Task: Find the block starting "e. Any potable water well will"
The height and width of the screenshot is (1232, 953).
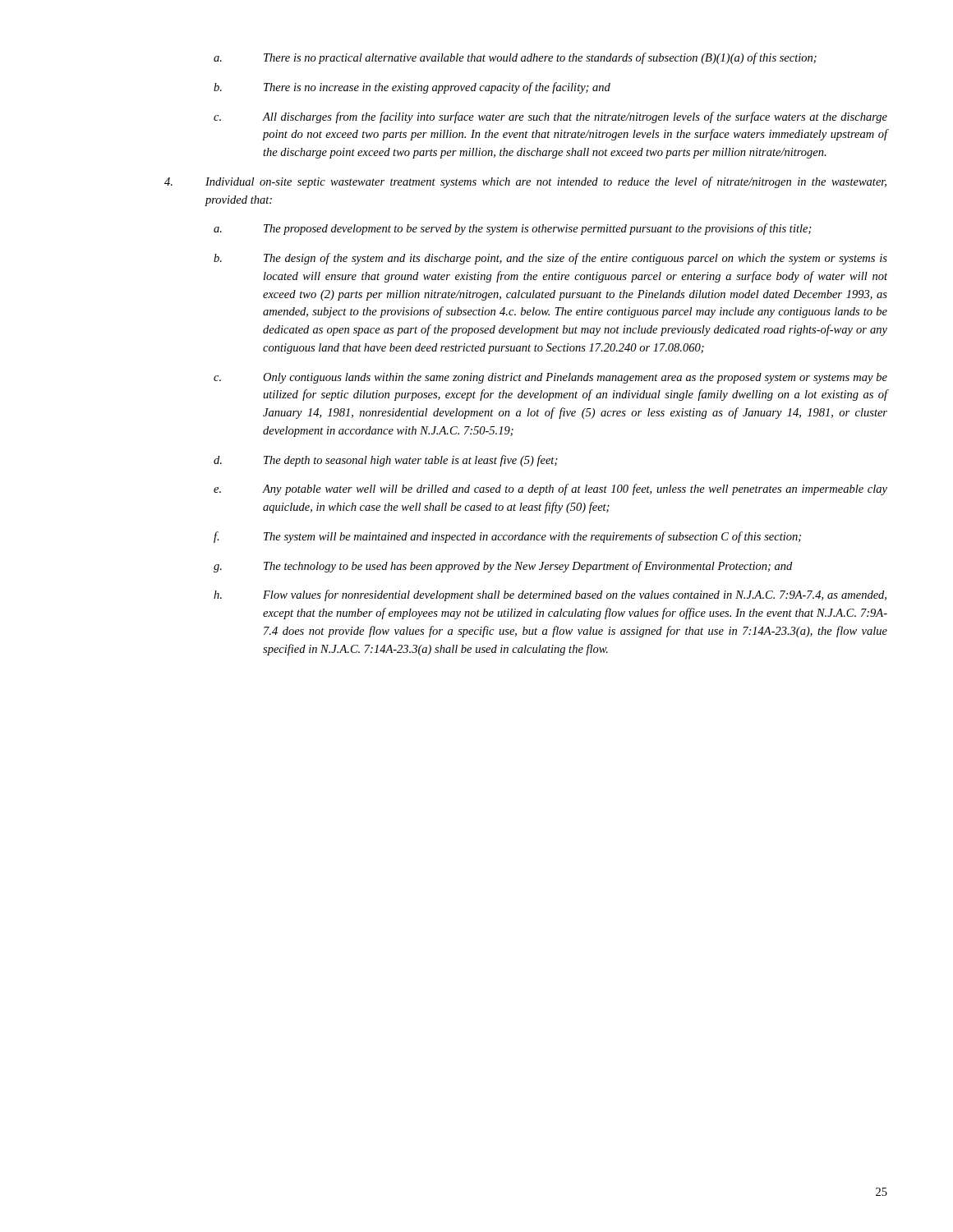Action: (x=550, y=499)
